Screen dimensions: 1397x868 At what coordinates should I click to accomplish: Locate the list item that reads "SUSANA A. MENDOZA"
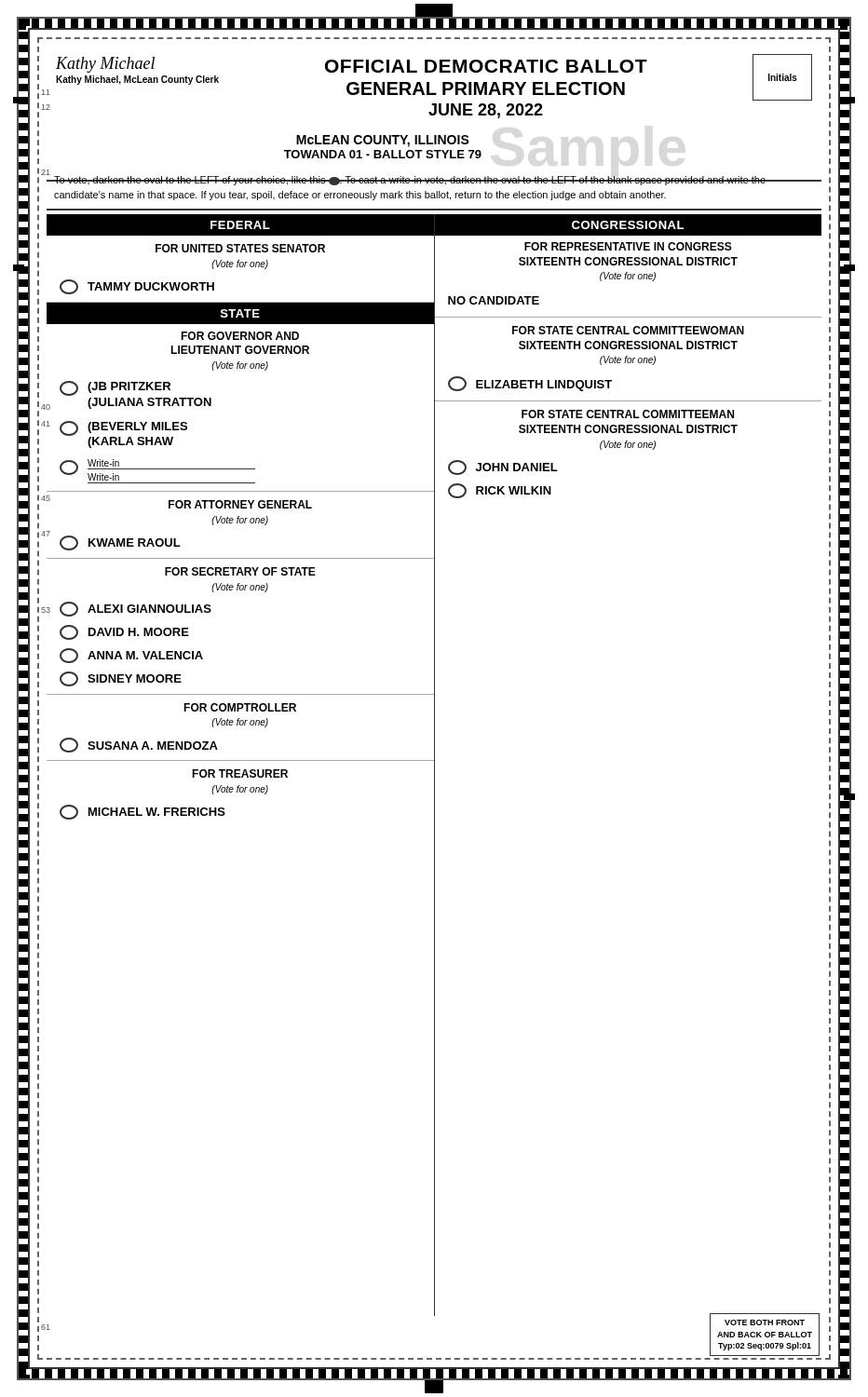[x=139, y=745]
